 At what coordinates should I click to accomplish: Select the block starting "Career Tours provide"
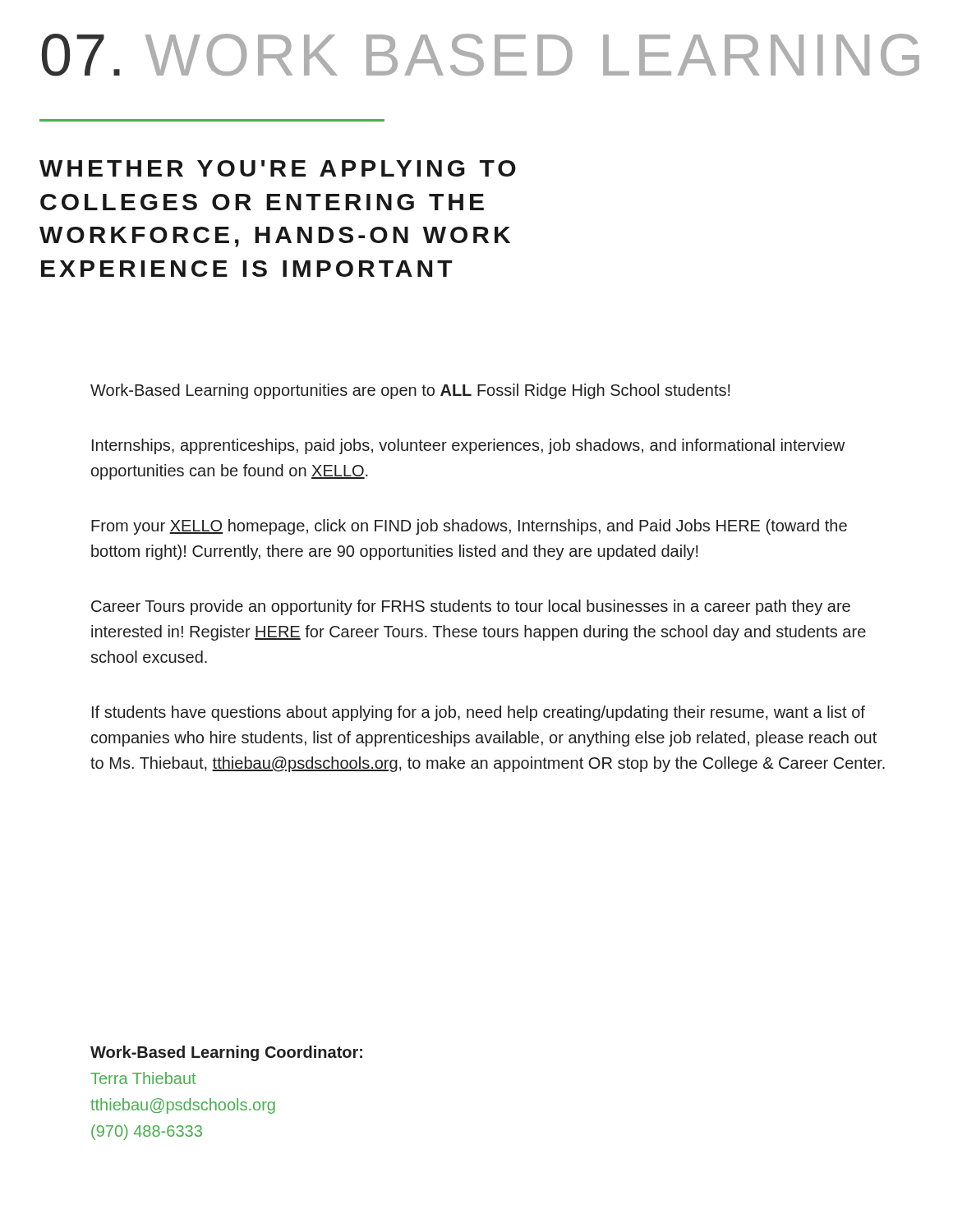coord(478,632)
